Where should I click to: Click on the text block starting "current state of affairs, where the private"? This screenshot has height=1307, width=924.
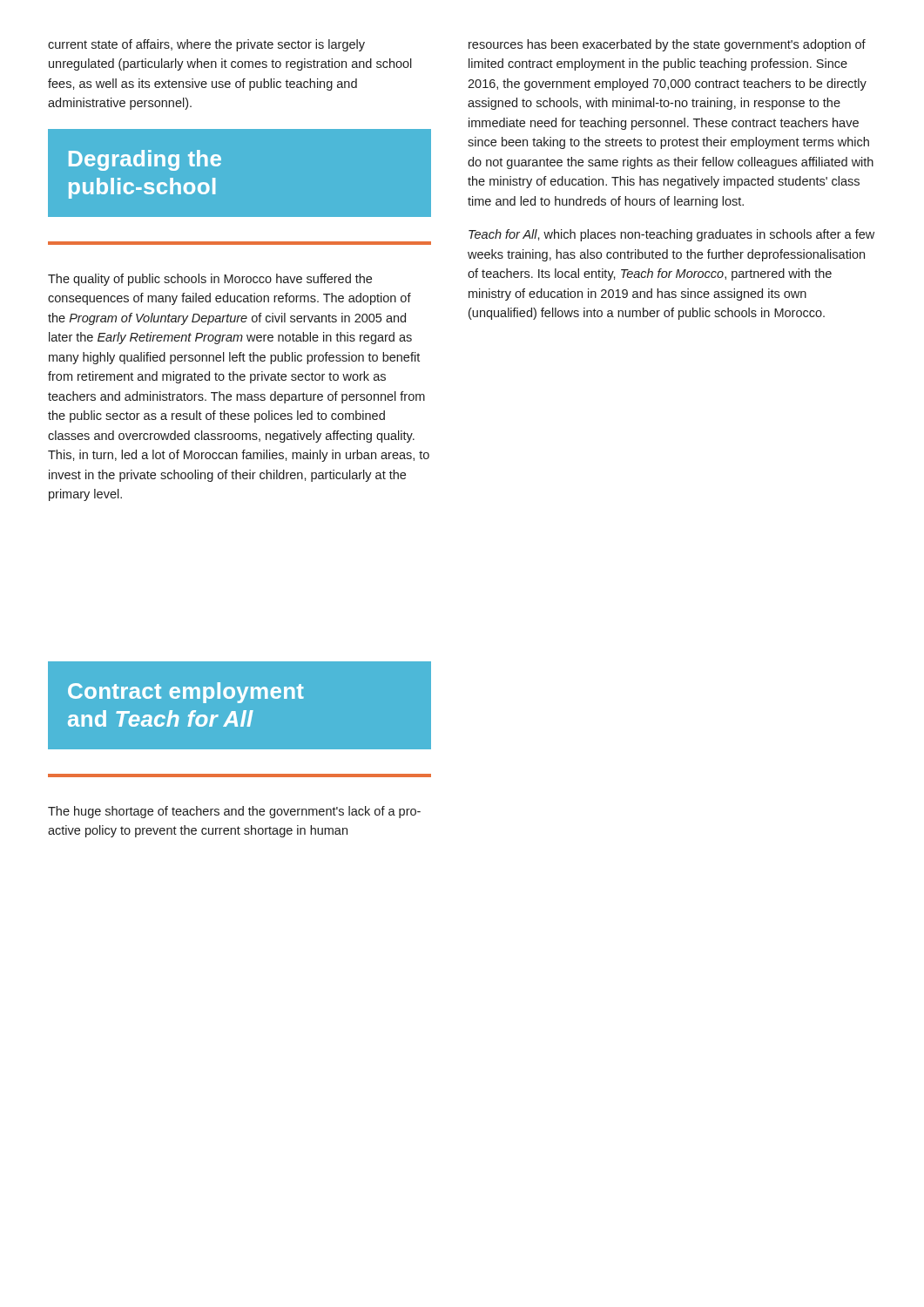[239, 74]
